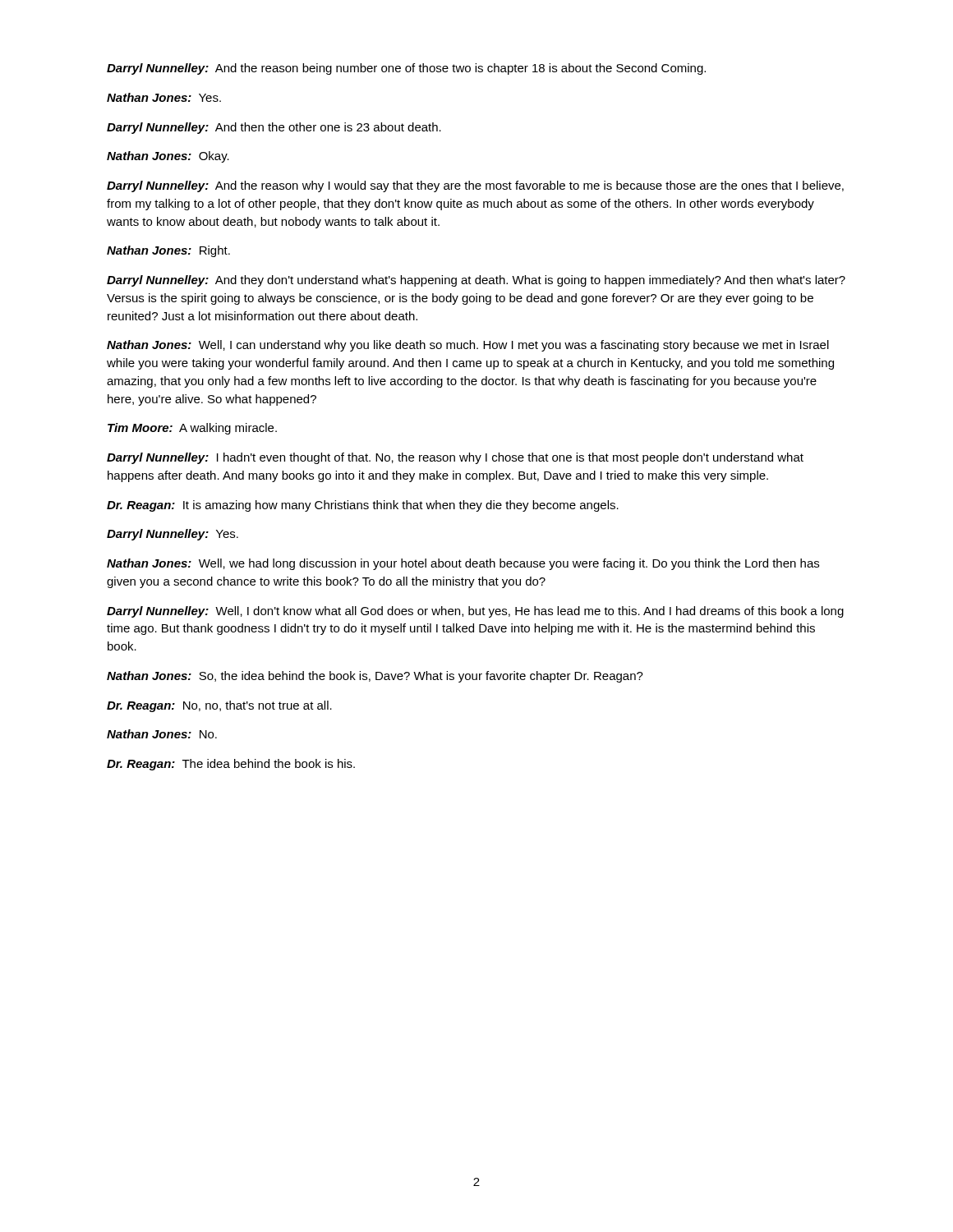Locate the text block with the text "Darryl Nunnelley: And then"

(x=274, y=126)
